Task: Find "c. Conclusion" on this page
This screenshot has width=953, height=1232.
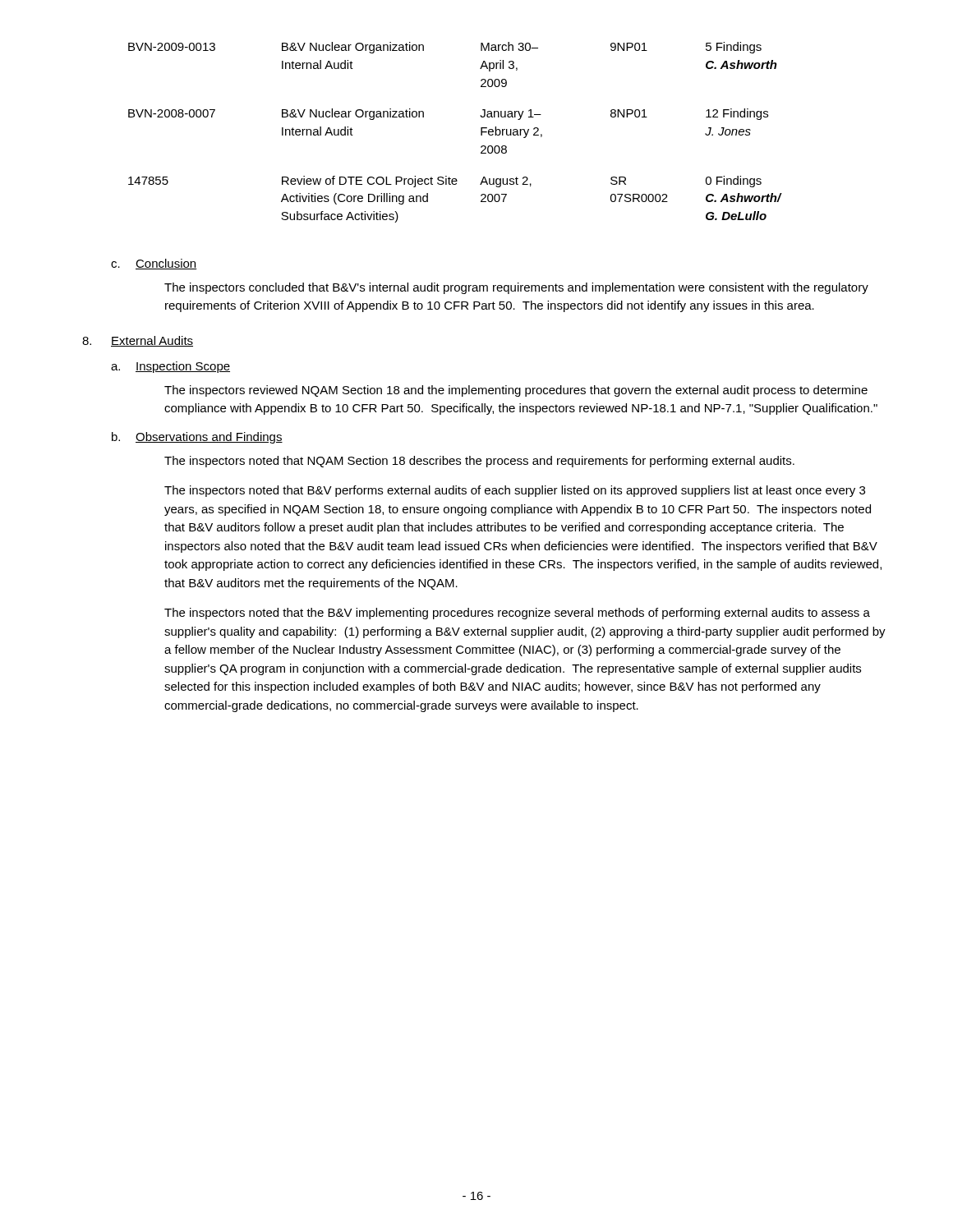Action: (x=154, y=263)
